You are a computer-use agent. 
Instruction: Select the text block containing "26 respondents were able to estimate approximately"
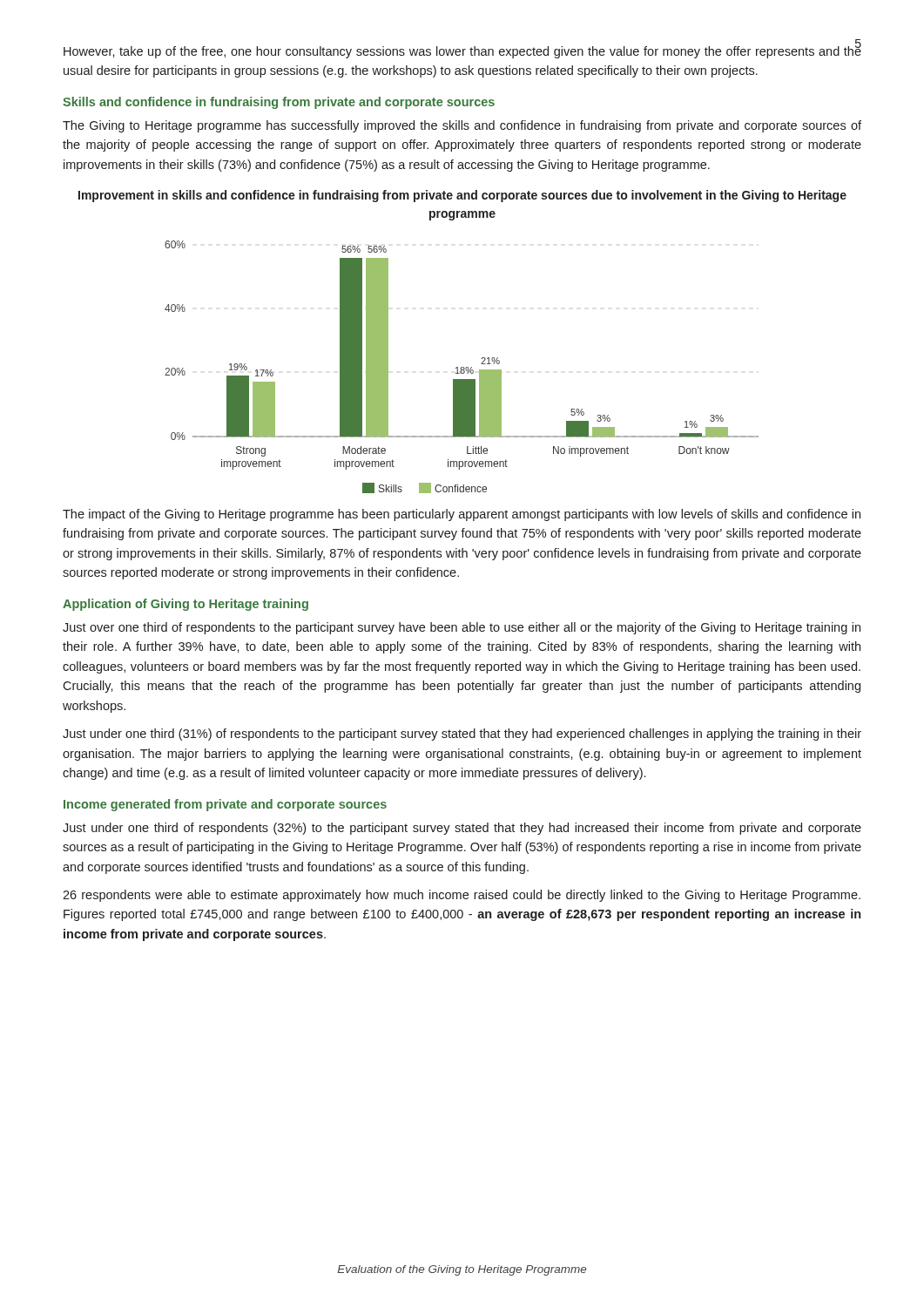pyautogui.click(x=462, y=915)
